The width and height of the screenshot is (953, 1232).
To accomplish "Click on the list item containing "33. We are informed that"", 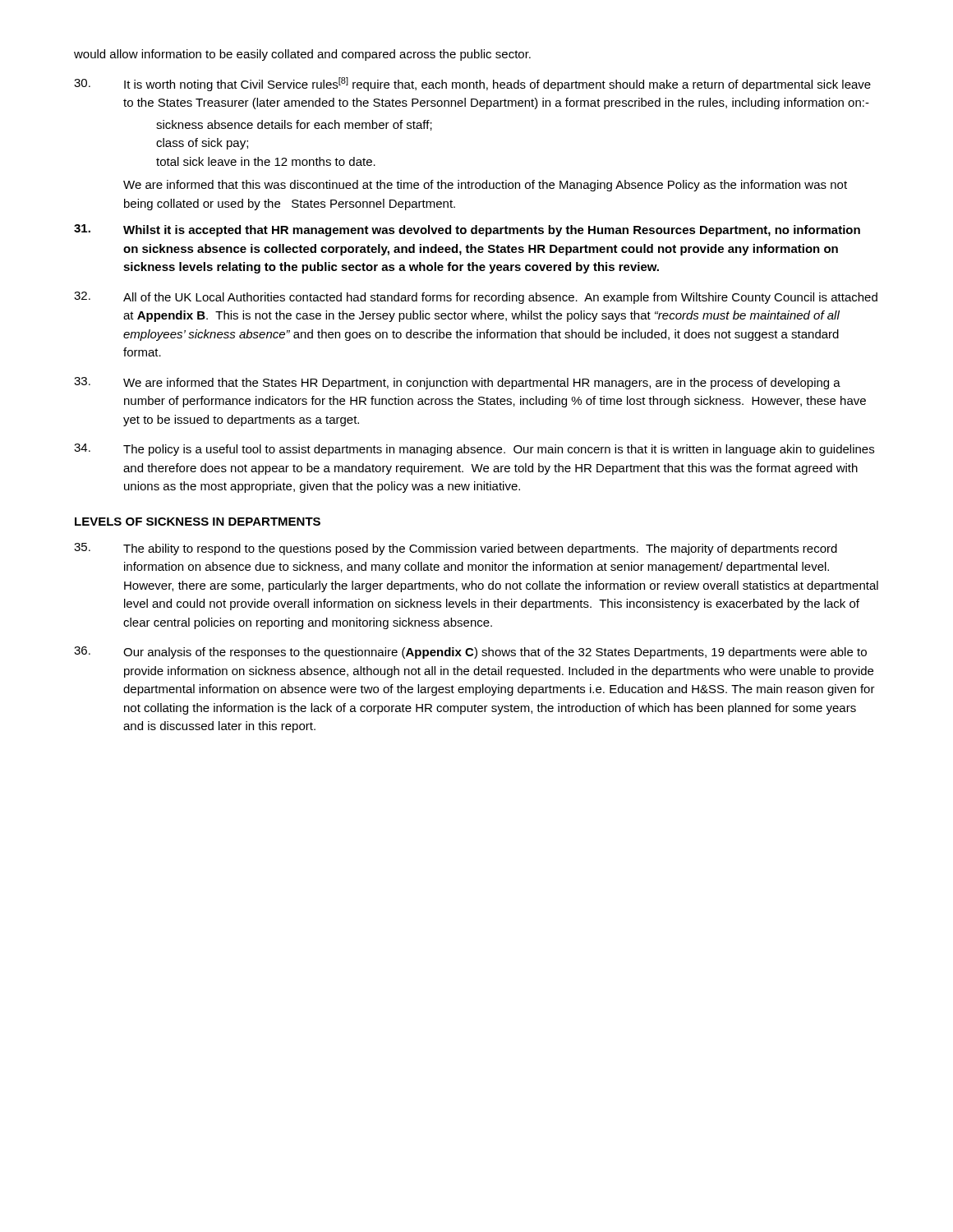I will click(x=476, y=401).
